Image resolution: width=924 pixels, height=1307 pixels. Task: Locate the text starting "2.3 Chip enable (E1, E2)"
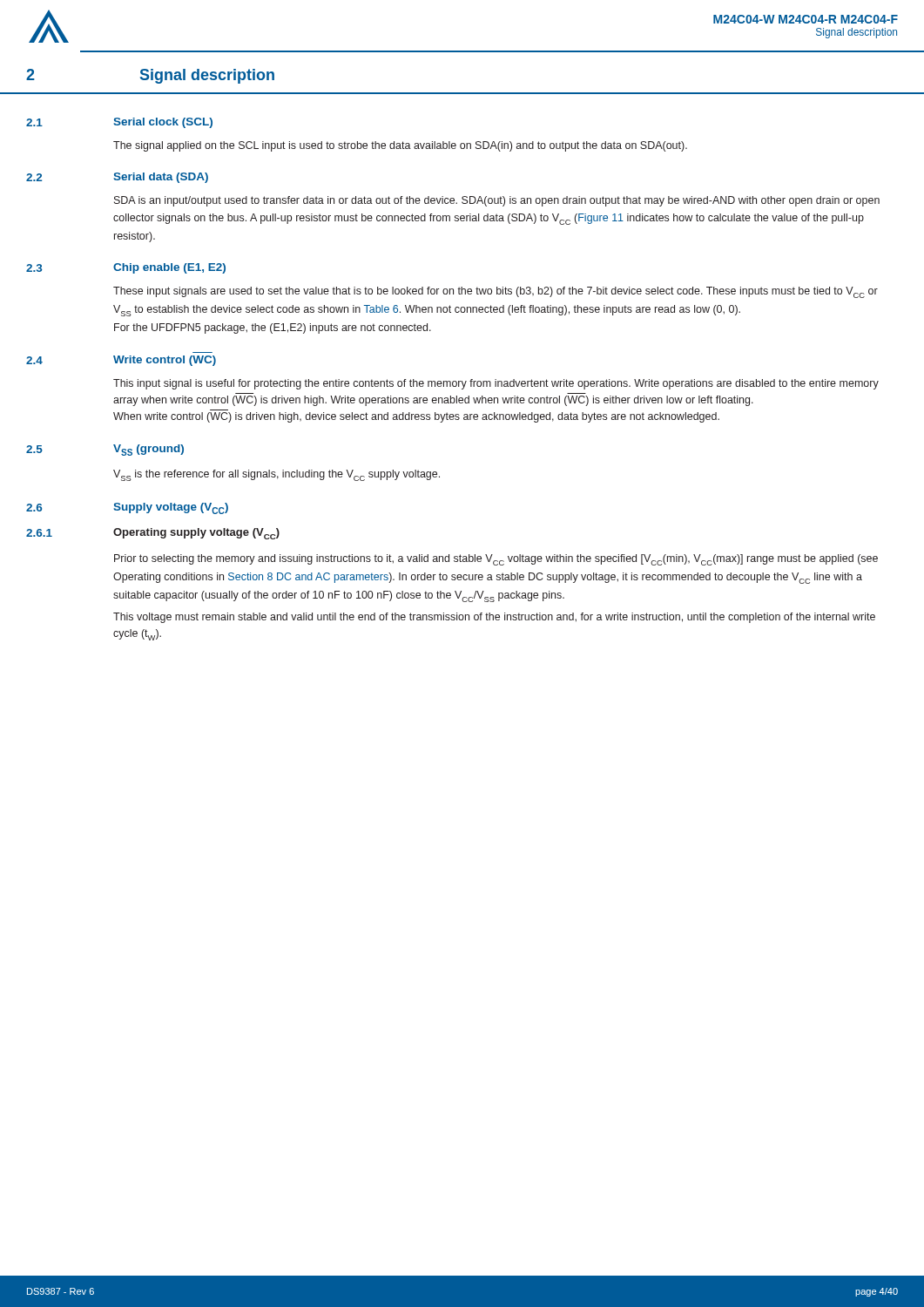point(126,268)
